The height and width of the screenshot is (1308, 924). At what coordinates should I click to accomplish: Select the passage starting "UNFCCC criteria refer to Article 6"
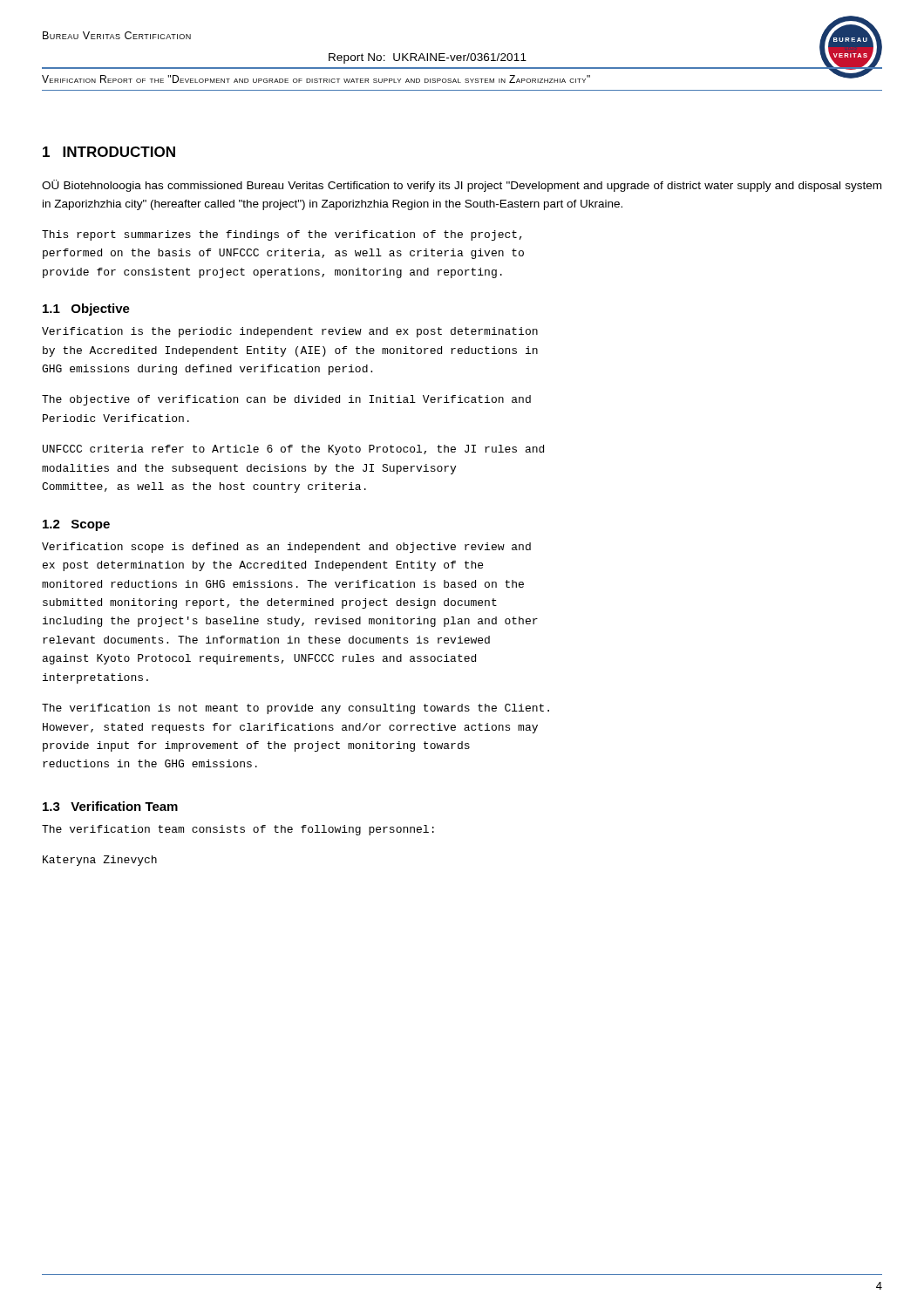point(293,469)
